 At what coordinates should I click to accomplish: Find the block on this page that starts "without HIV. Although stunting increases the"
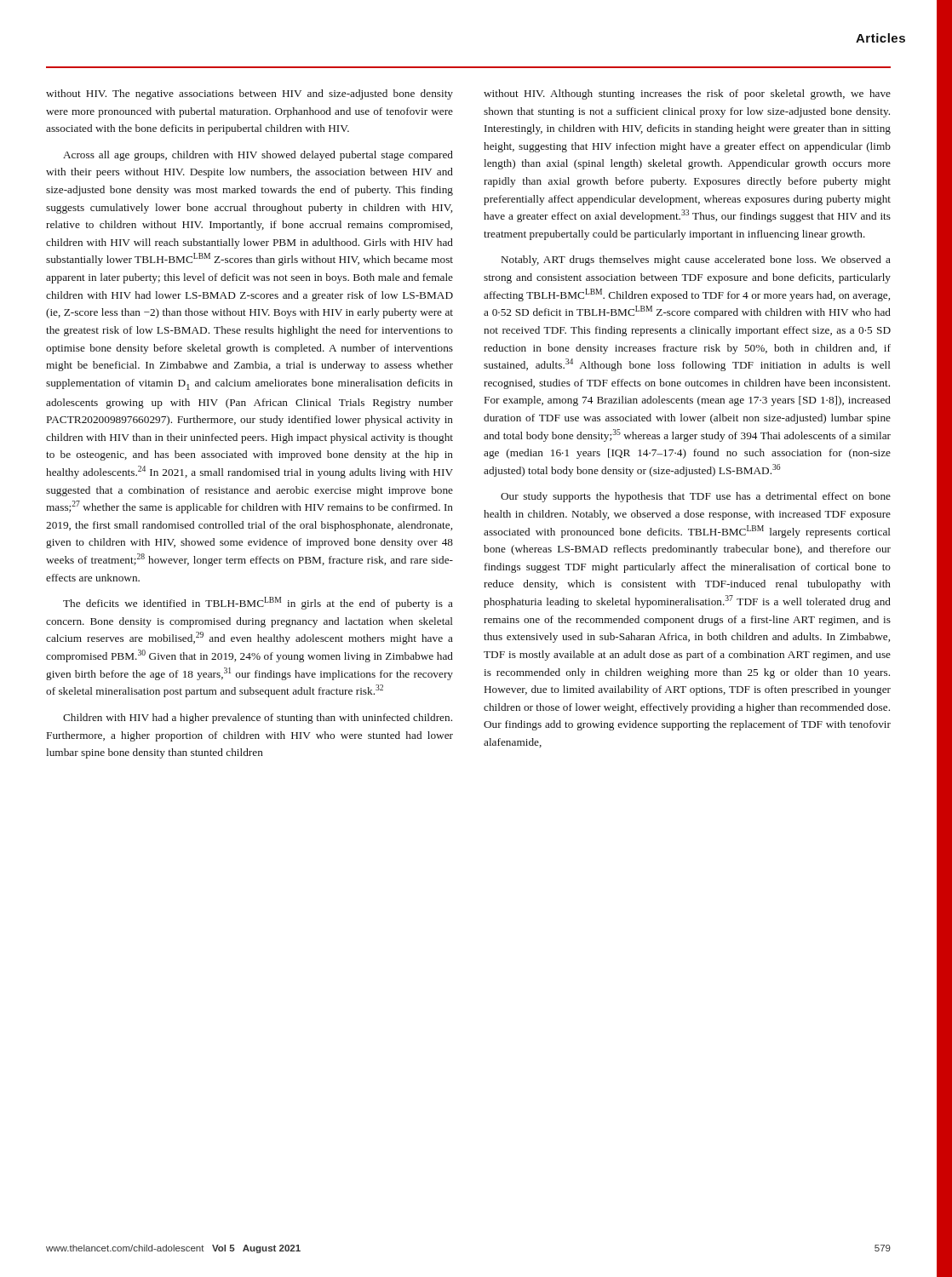tap(687, 418)
